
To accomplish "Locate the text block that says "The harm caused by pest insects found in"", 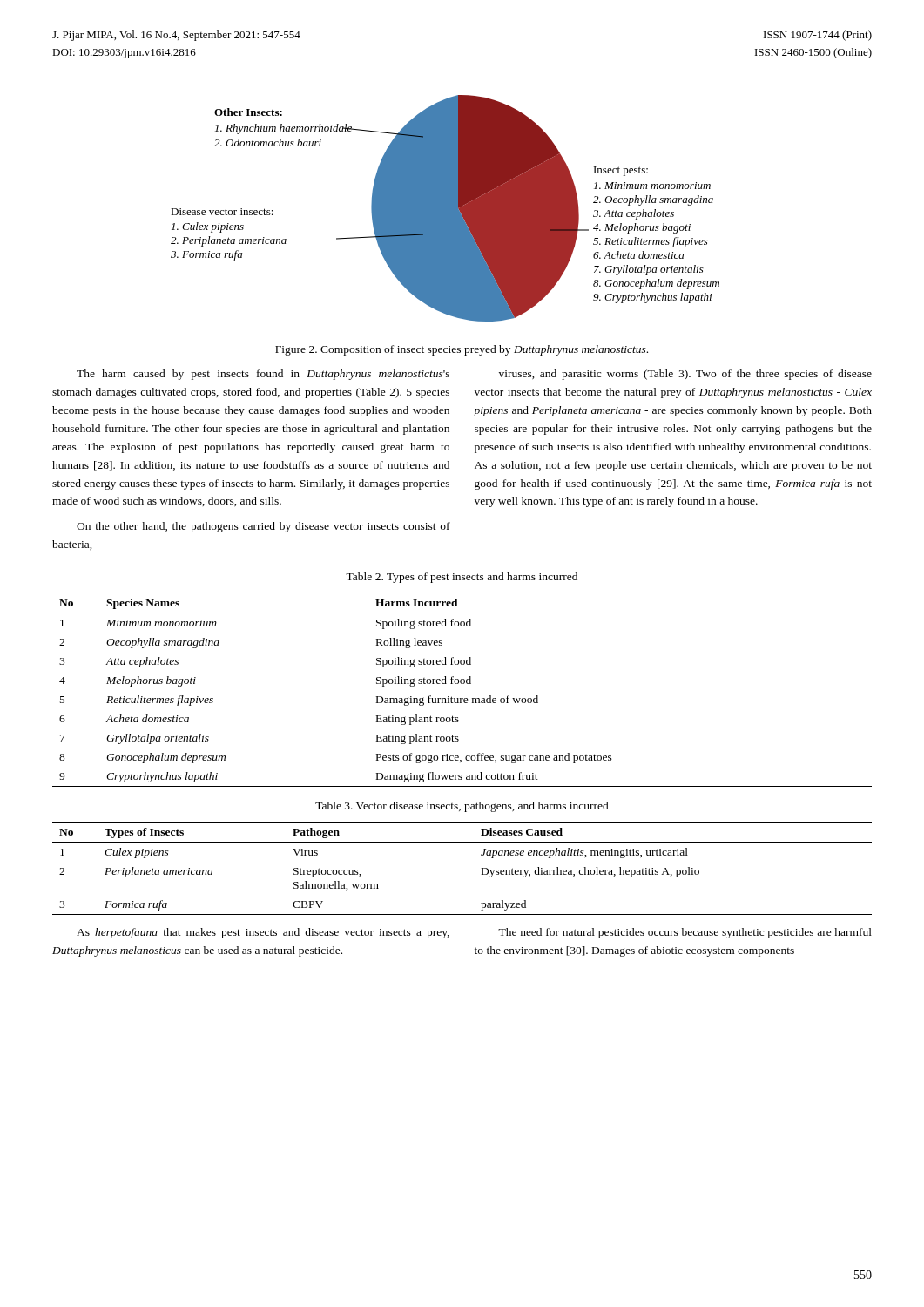I will 251,460.
